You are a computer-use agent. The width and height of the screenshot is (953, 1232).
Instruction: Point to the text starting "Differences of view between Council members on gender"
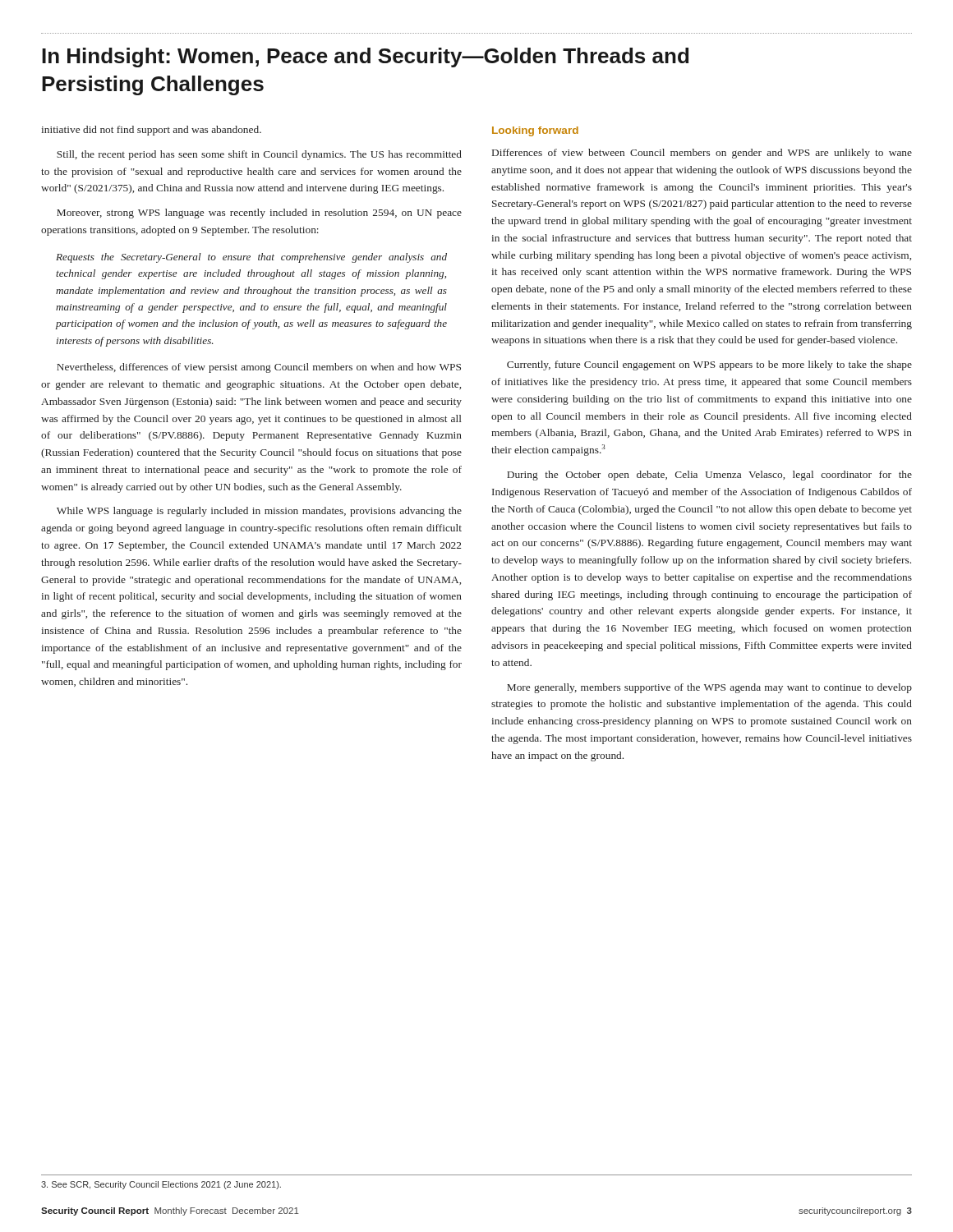coord(702,154)
